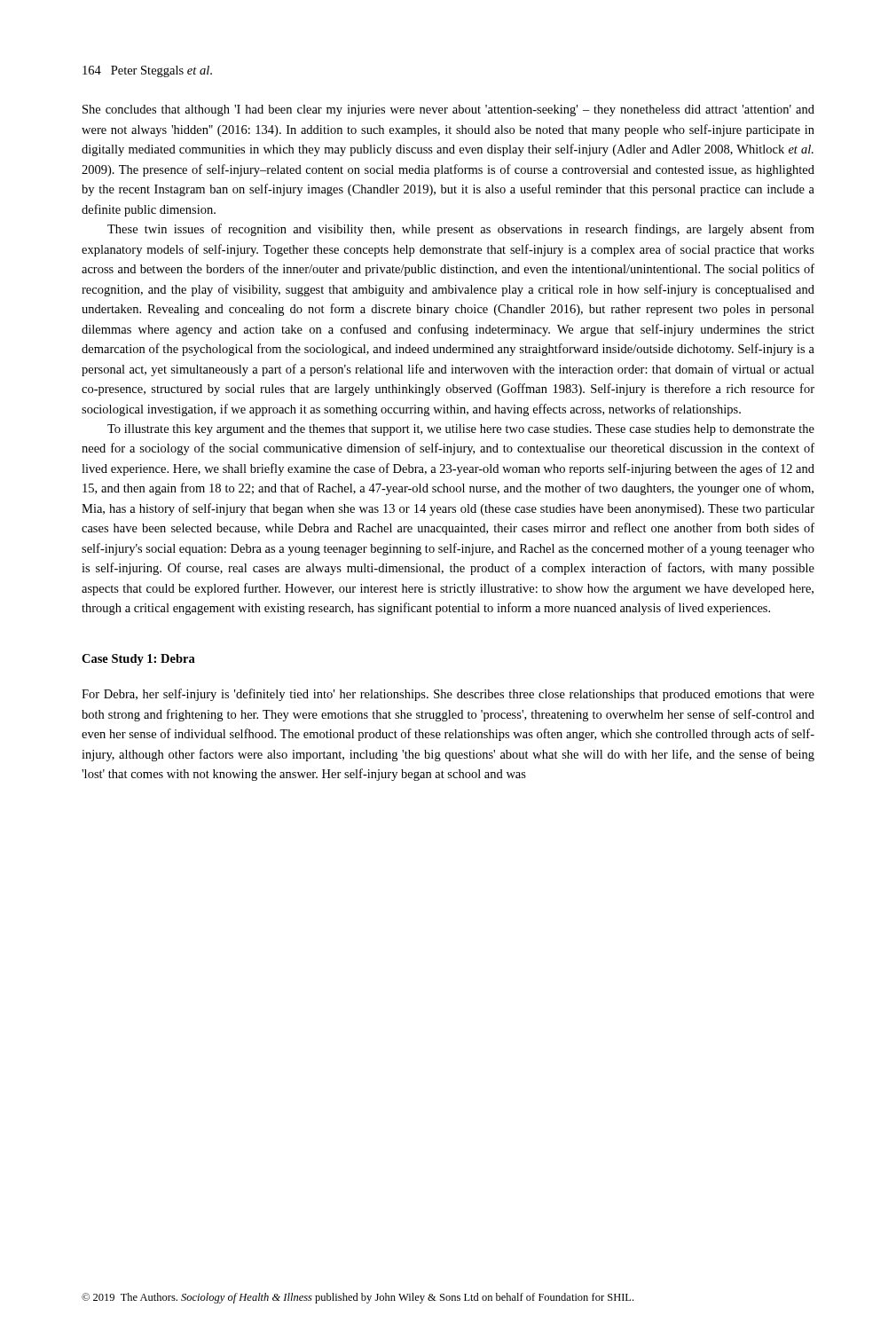Viewport: 896px width, 1331px height.
Task: Select the text starting "She concludes that although 'I had been"
Action: coord(448,159)
